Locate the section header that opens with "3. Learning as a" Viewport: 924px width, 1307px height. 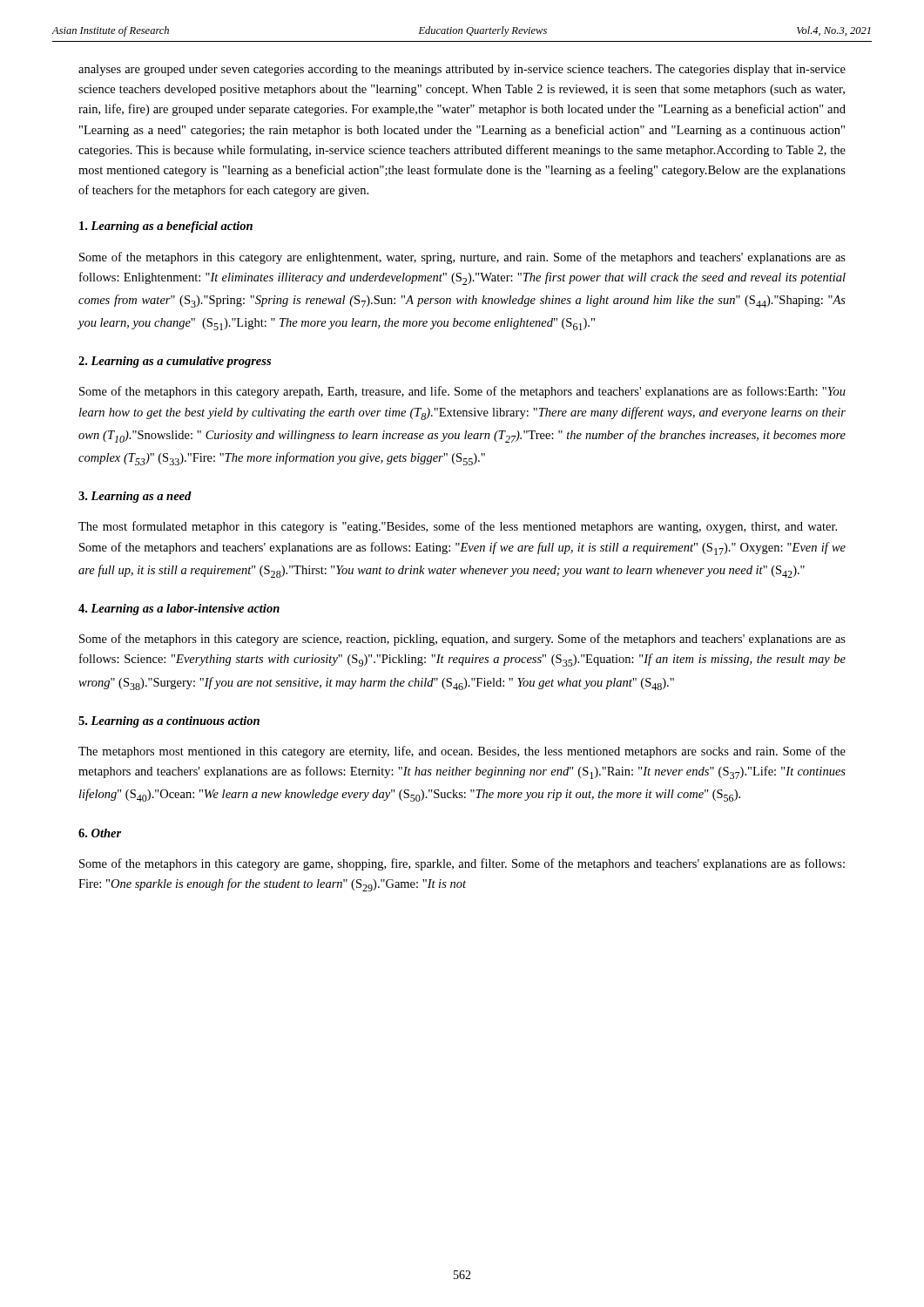[x=135, y=496]
